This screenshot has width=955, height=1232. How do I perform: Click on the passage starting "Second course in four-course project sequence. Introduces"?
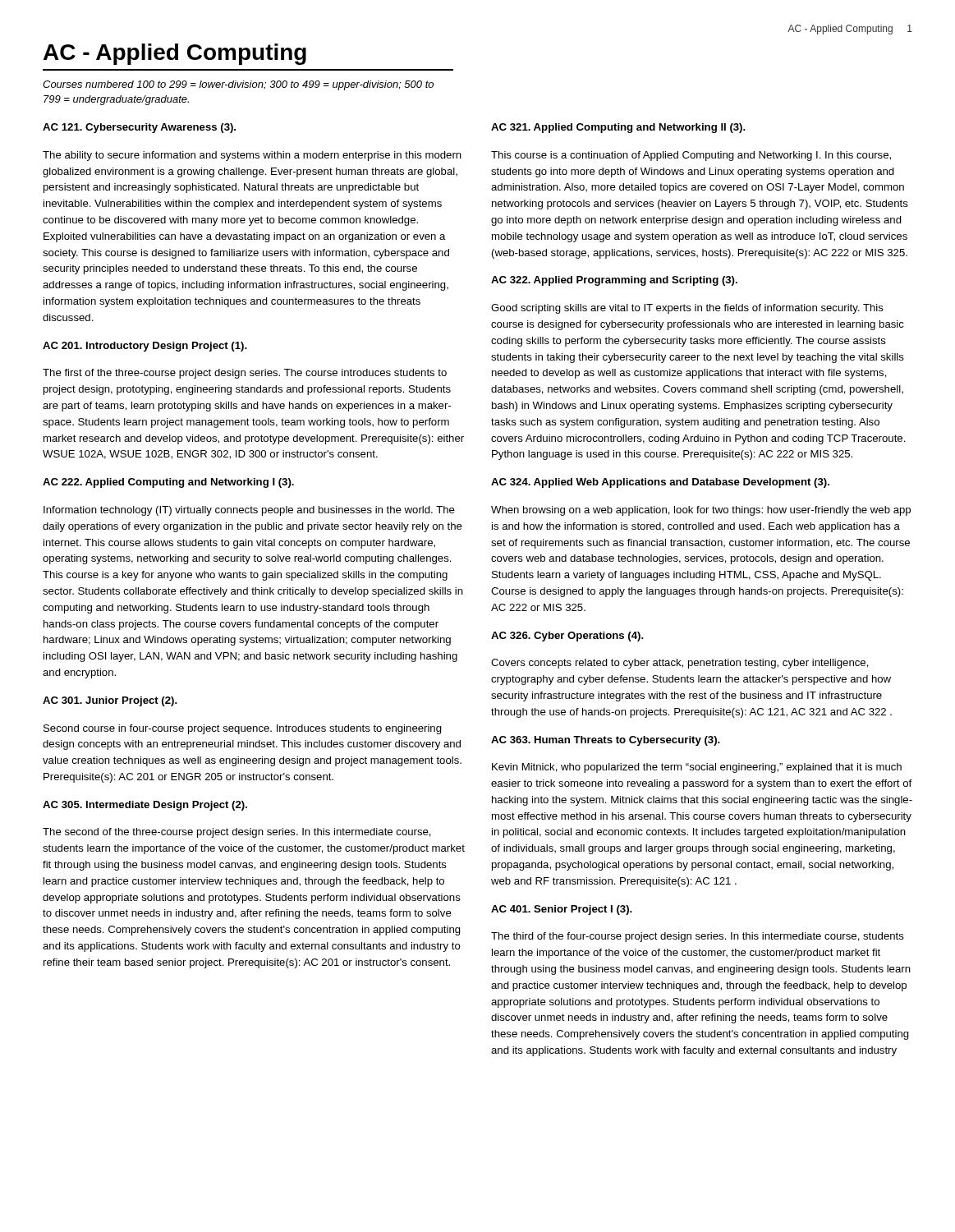coord(254,752)
